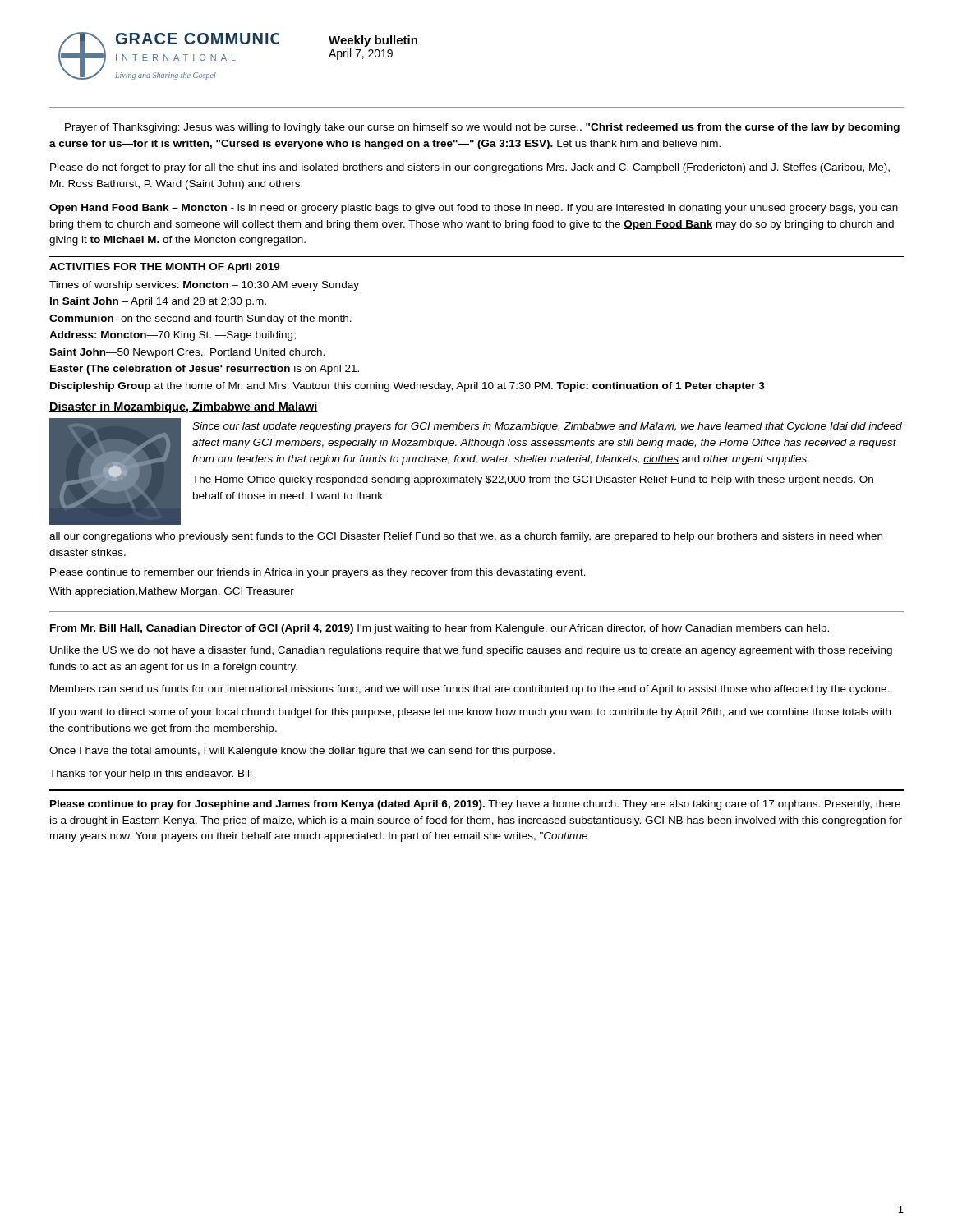Navigate to the text block starting "Times of worship services:"
Screen dimensions: 1232x953
pos(204,286)
